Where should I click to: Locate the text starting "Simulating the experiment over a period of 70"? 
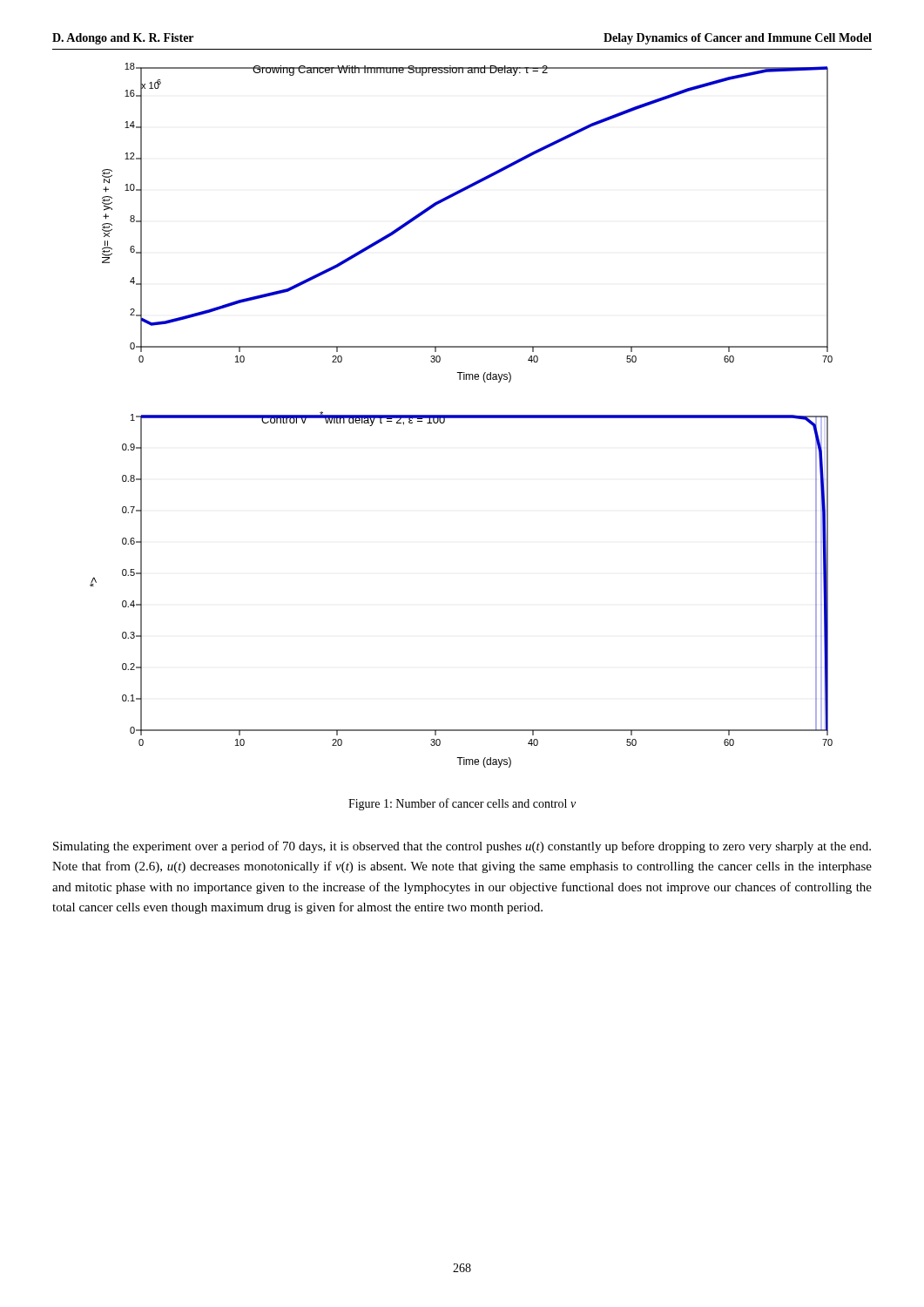tap(462, 876)
